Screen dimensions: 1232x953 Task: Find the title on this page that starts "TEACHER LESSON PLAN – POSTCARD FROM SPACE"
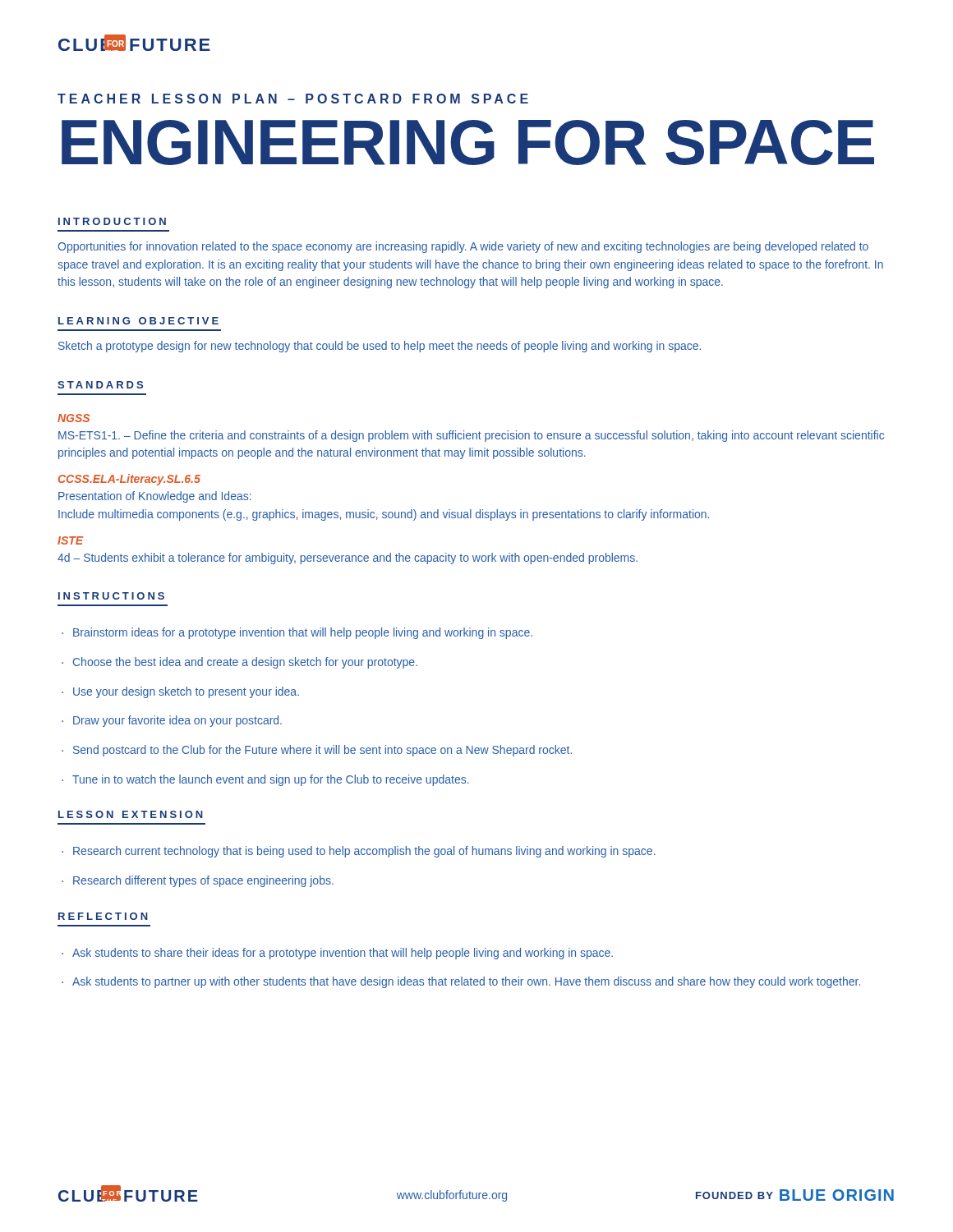coord(476,133)
